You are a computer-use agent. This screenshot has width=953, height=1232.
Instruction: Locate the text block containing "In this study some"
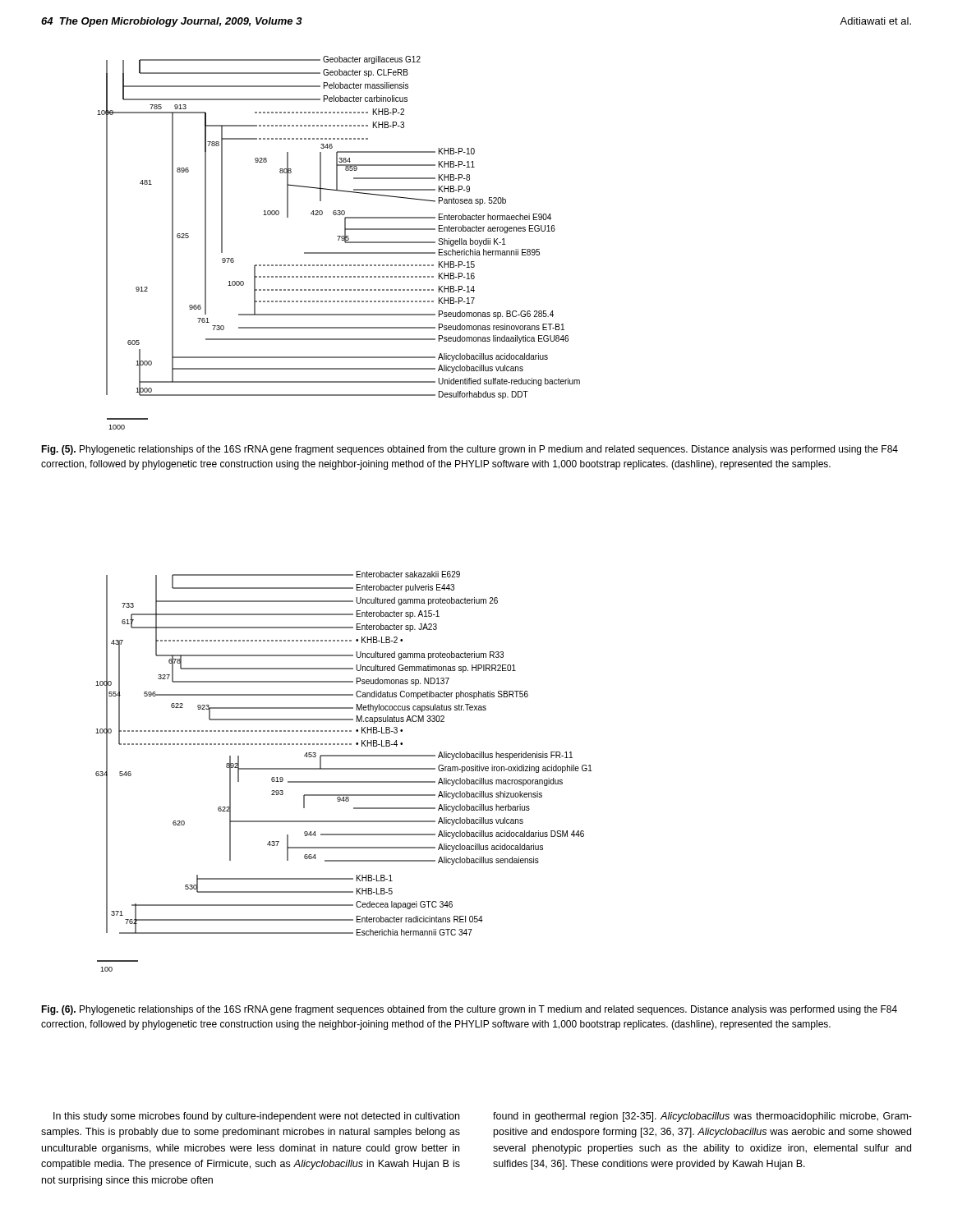[251, 1148]
